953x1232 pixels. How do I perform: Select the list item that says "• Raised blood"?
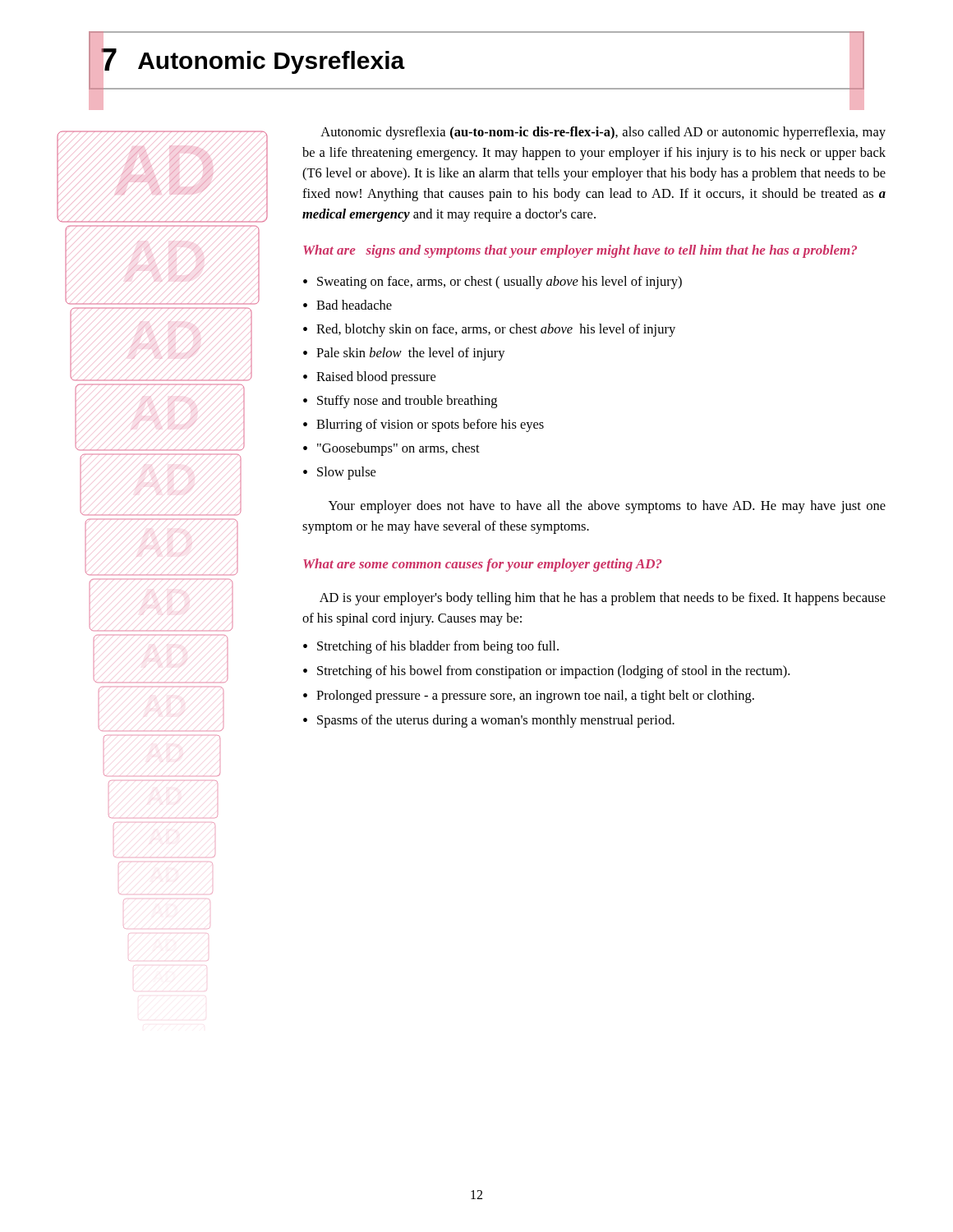point(369,377)
